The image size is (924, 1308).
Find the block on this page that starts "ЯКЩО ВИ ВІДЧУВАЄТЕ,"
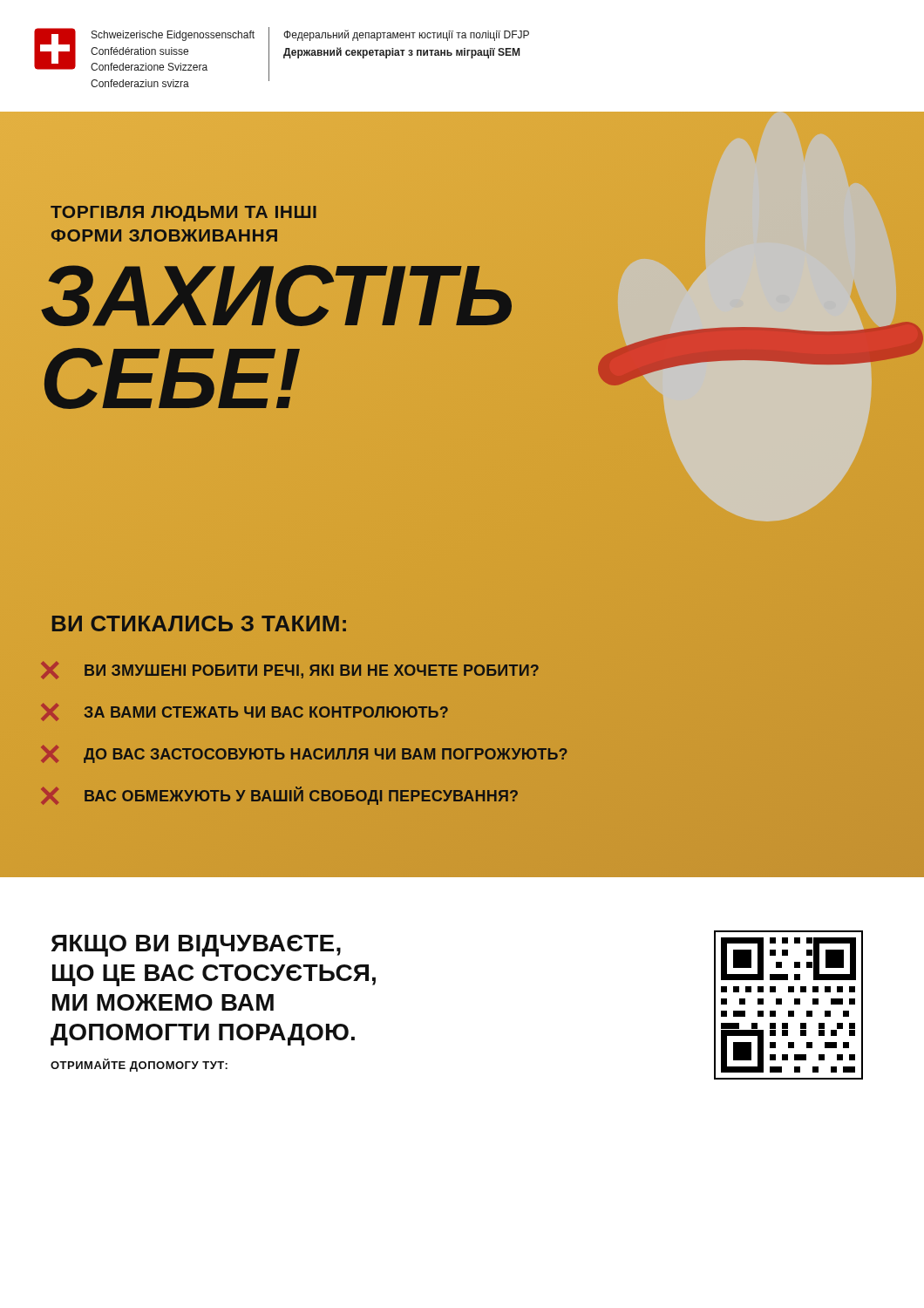point(196,946)
